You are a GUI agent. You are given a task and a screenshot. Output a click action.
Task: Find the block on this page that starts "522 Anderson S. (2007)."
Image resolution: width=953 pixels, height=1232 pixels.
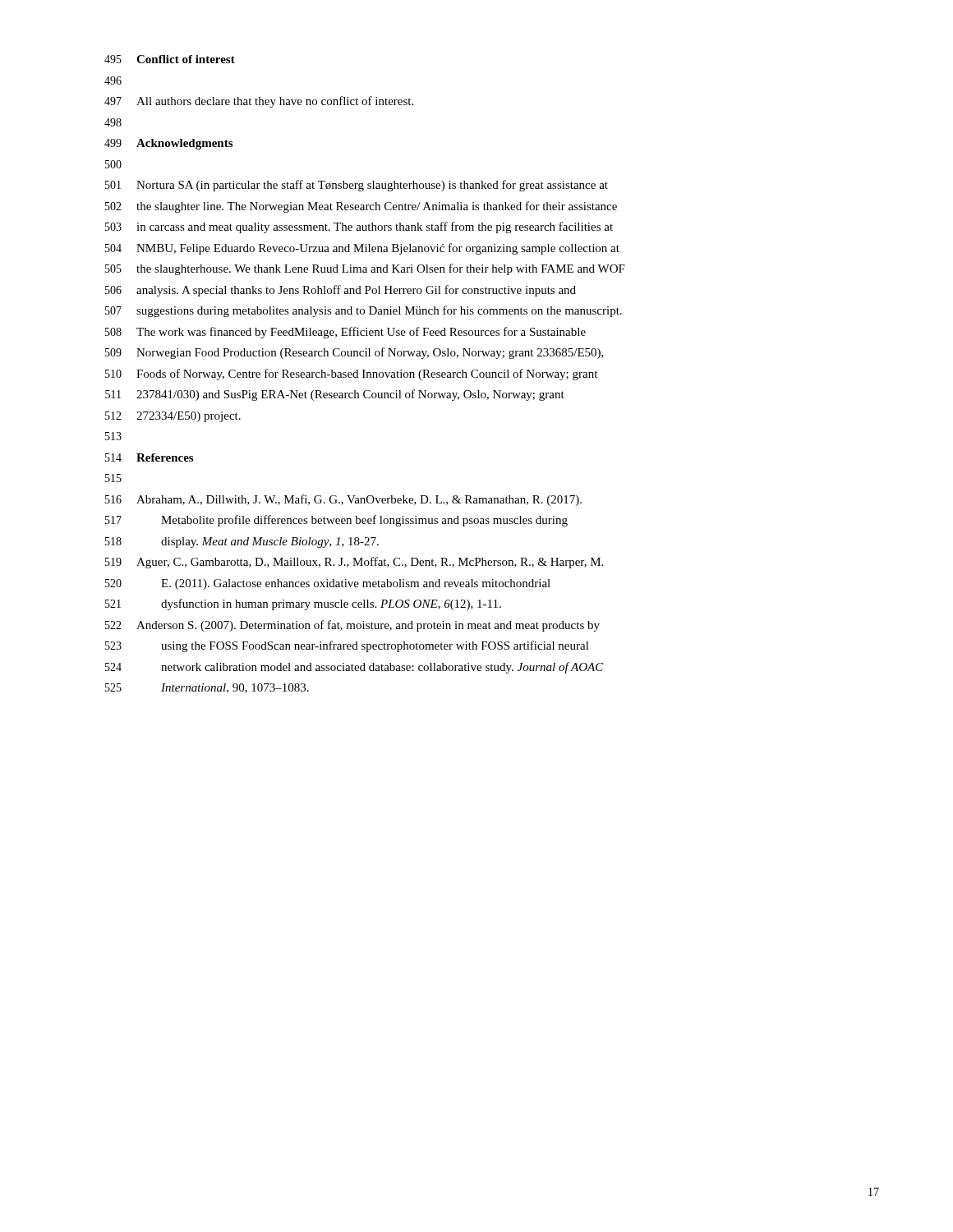click(485, 625)
